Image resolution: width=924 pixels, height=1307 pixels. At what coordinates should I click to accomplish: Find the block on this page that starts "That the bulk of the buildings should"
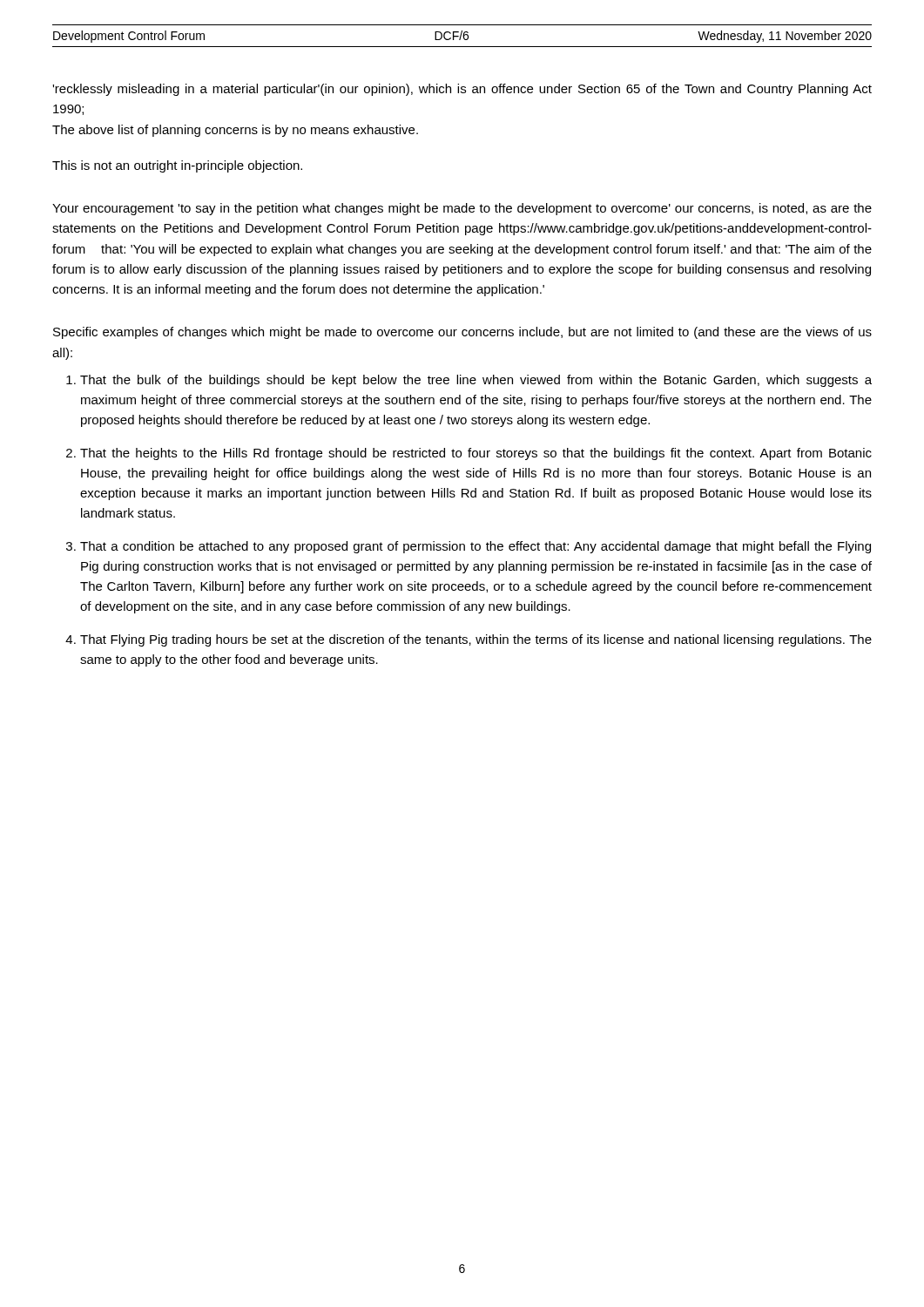(x=476, y=399)
